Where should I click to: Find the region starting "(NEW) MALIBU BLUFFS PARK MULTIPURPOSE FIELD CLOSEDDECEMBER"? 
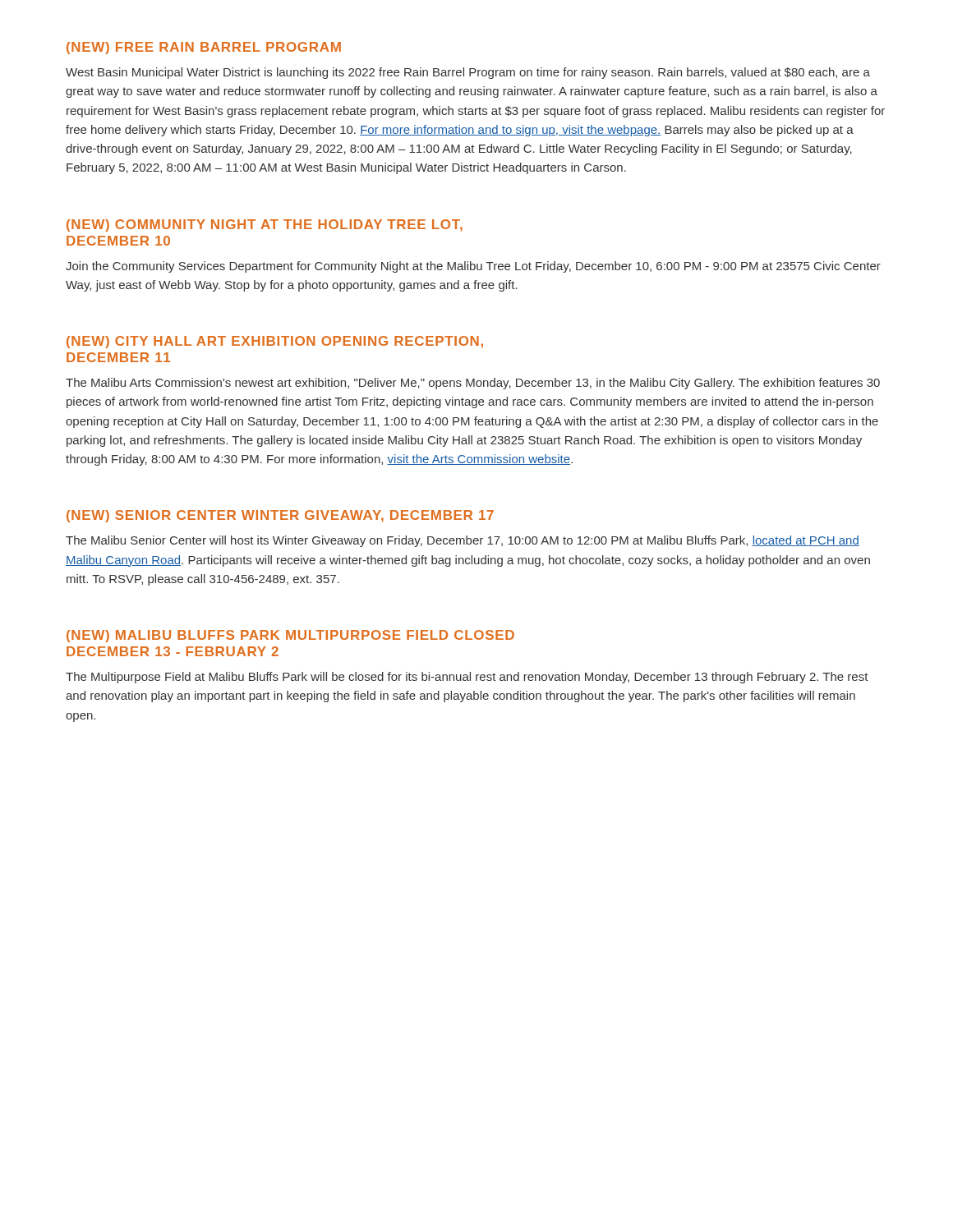(290, 643)
